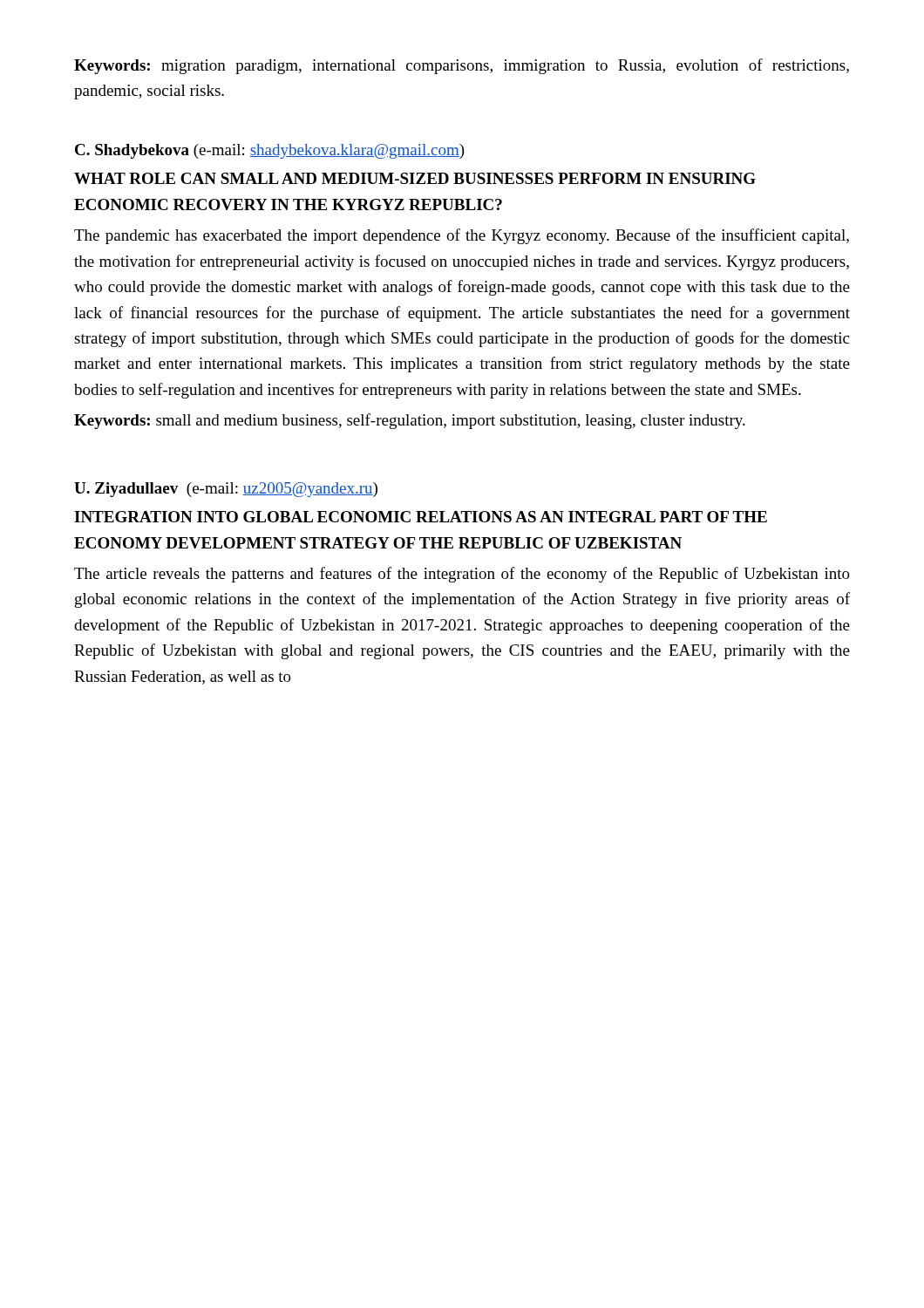The height and width of the screenshot is (1308, 924).
Task: Click on the text with the text "U. Ziyadullaev (e-mail: uz2005@yandex.ru)"
Action: [226, 488]
